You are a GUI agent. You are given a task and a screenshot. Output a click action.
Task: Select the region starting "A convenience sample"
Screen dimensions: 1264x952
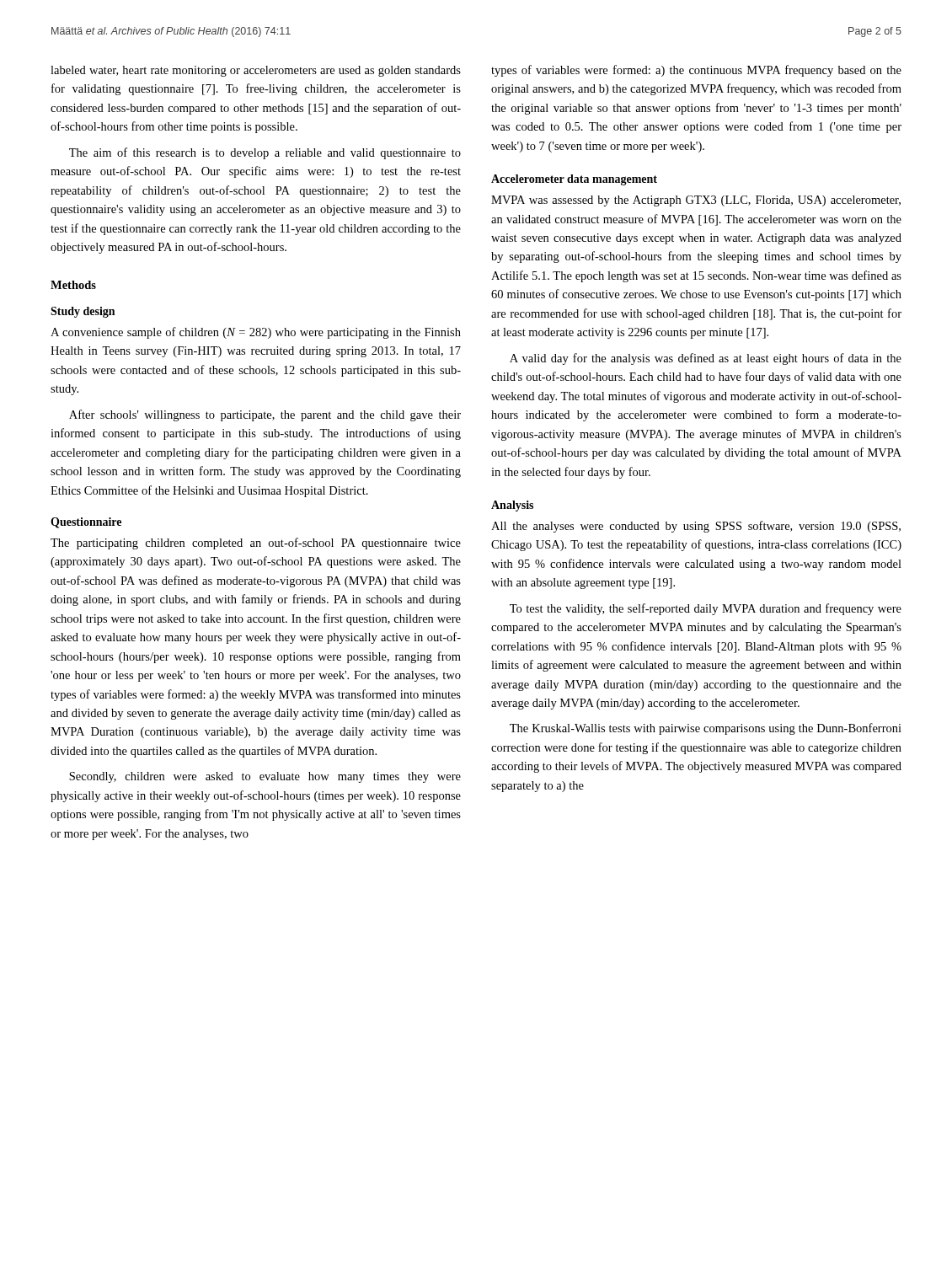click(256, 411)
